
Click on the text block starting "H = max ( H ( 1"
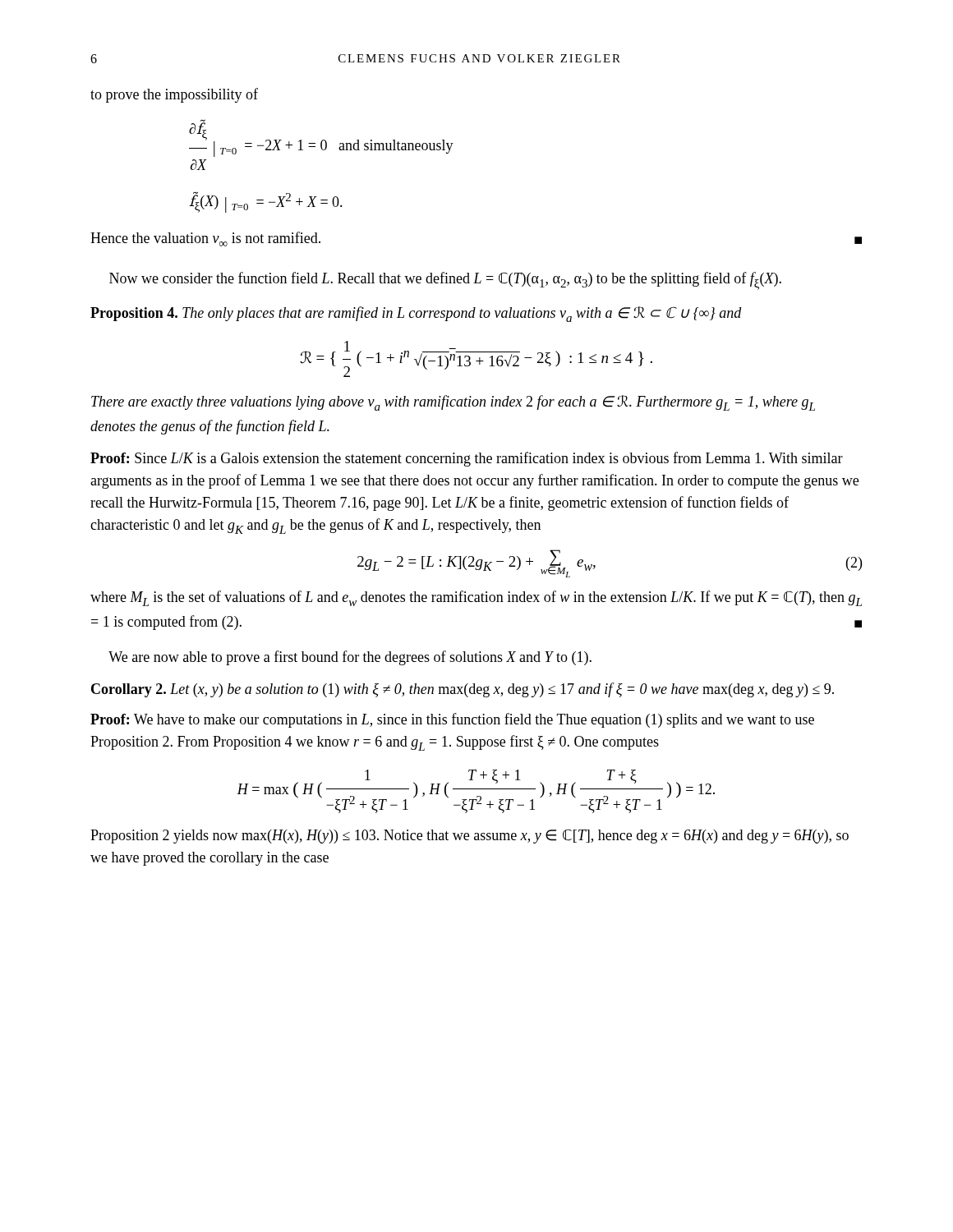[476, 790]
